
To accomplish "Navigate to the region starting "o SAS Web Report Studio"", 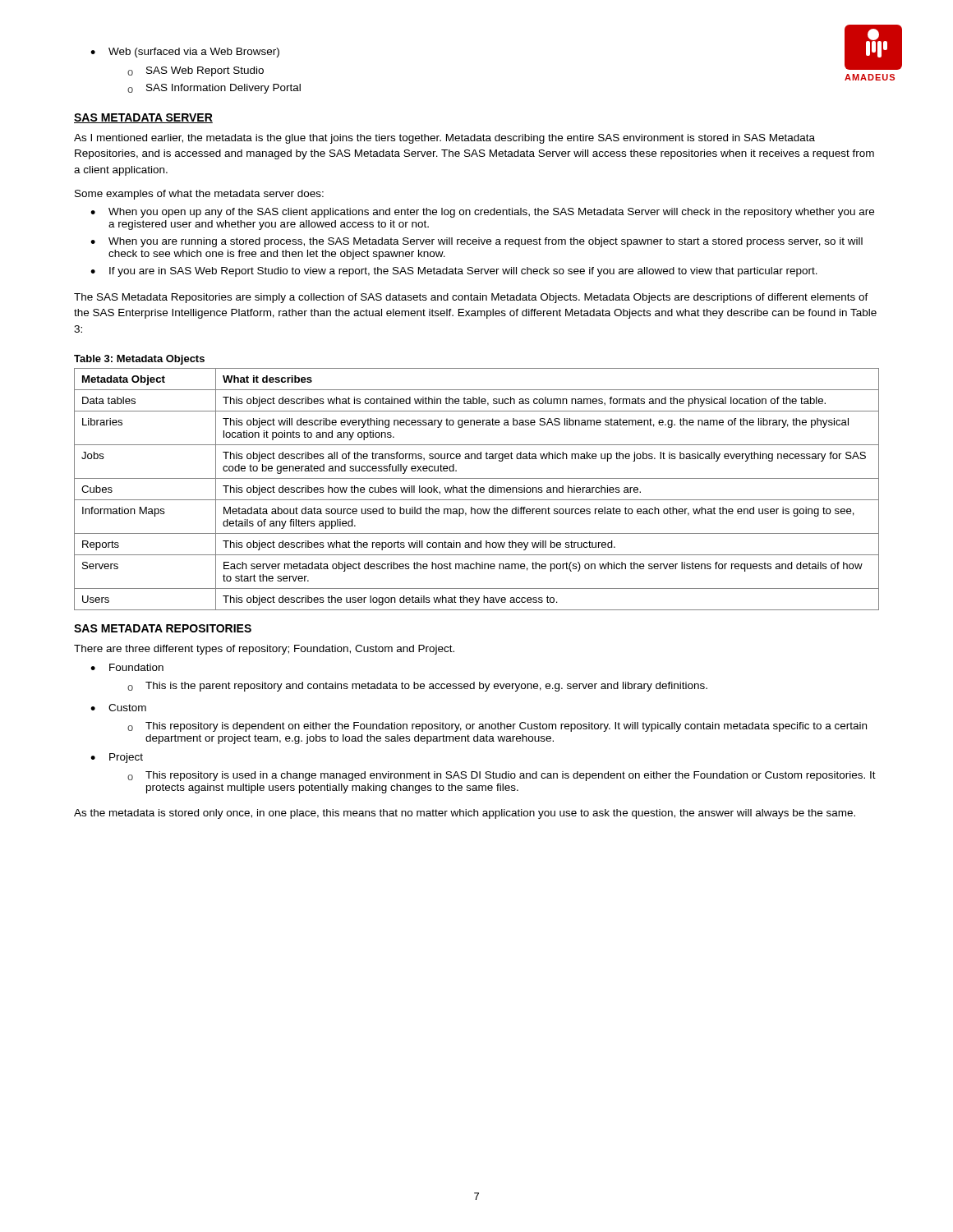I will pyautogui.click(x=201, y=71).
